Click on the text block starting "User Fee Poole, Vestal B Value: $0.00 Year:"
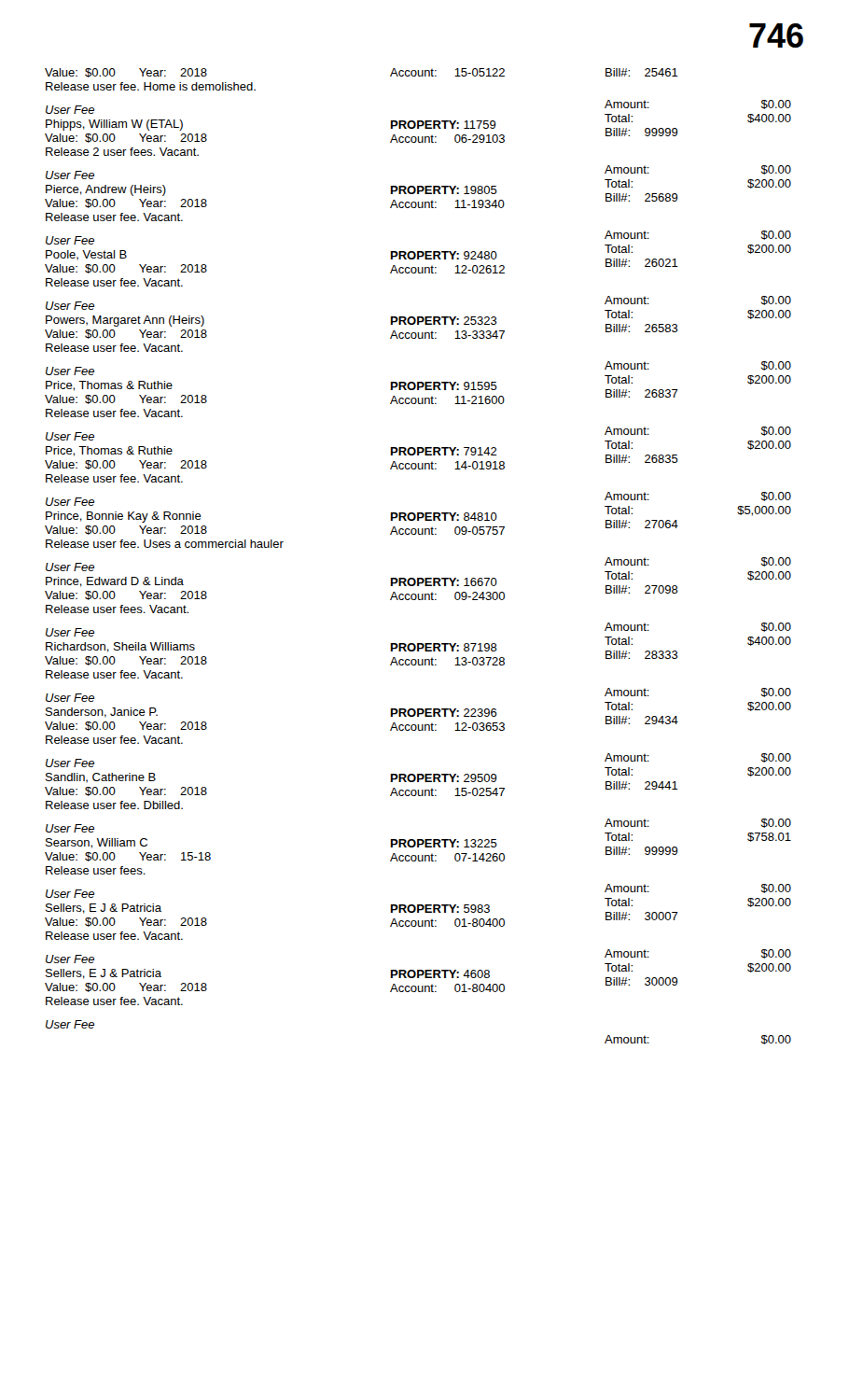 click(424, 259)
